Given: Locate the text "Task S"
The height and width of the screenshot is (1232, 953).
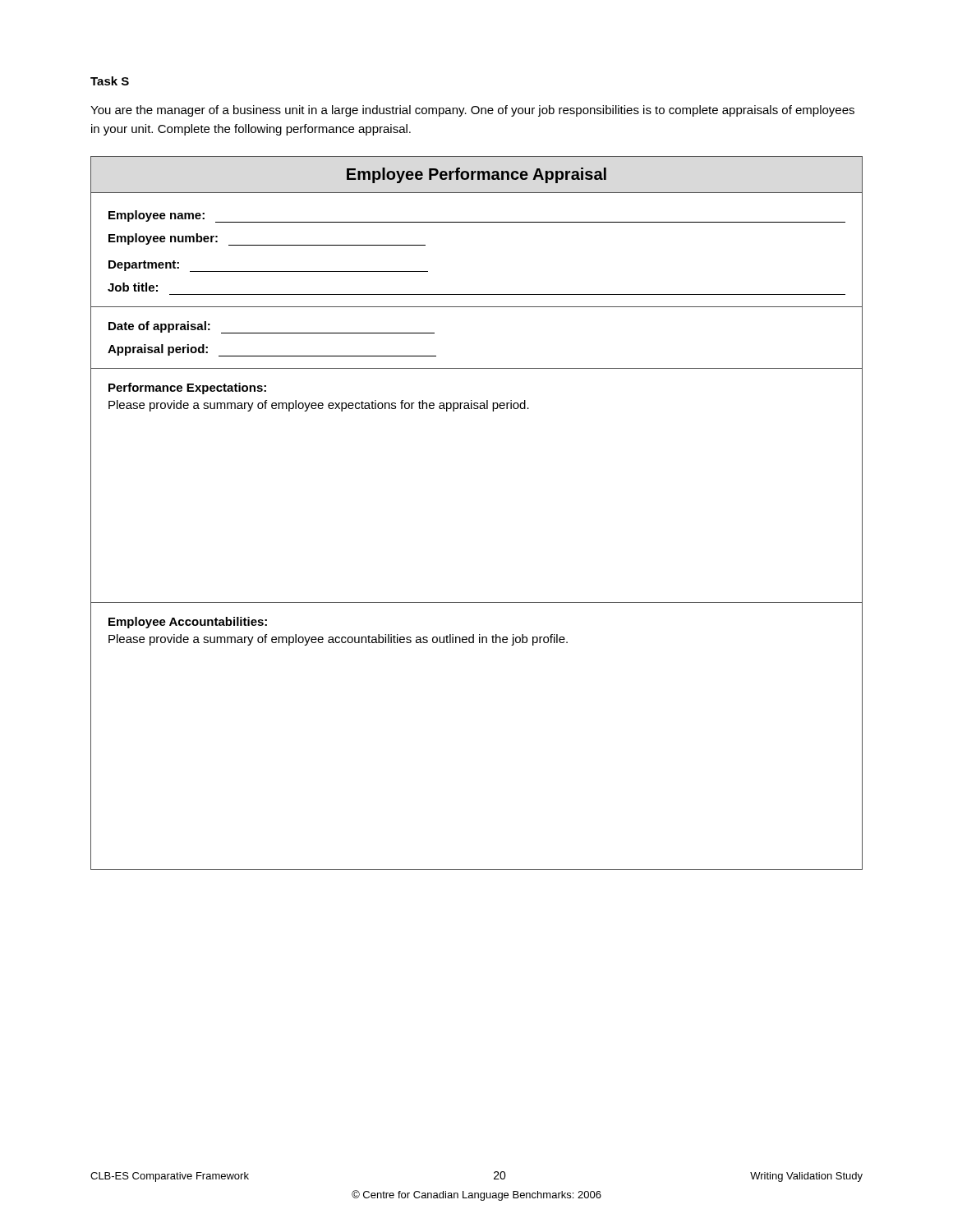Looking at the screenshot, I should [110, 81].
